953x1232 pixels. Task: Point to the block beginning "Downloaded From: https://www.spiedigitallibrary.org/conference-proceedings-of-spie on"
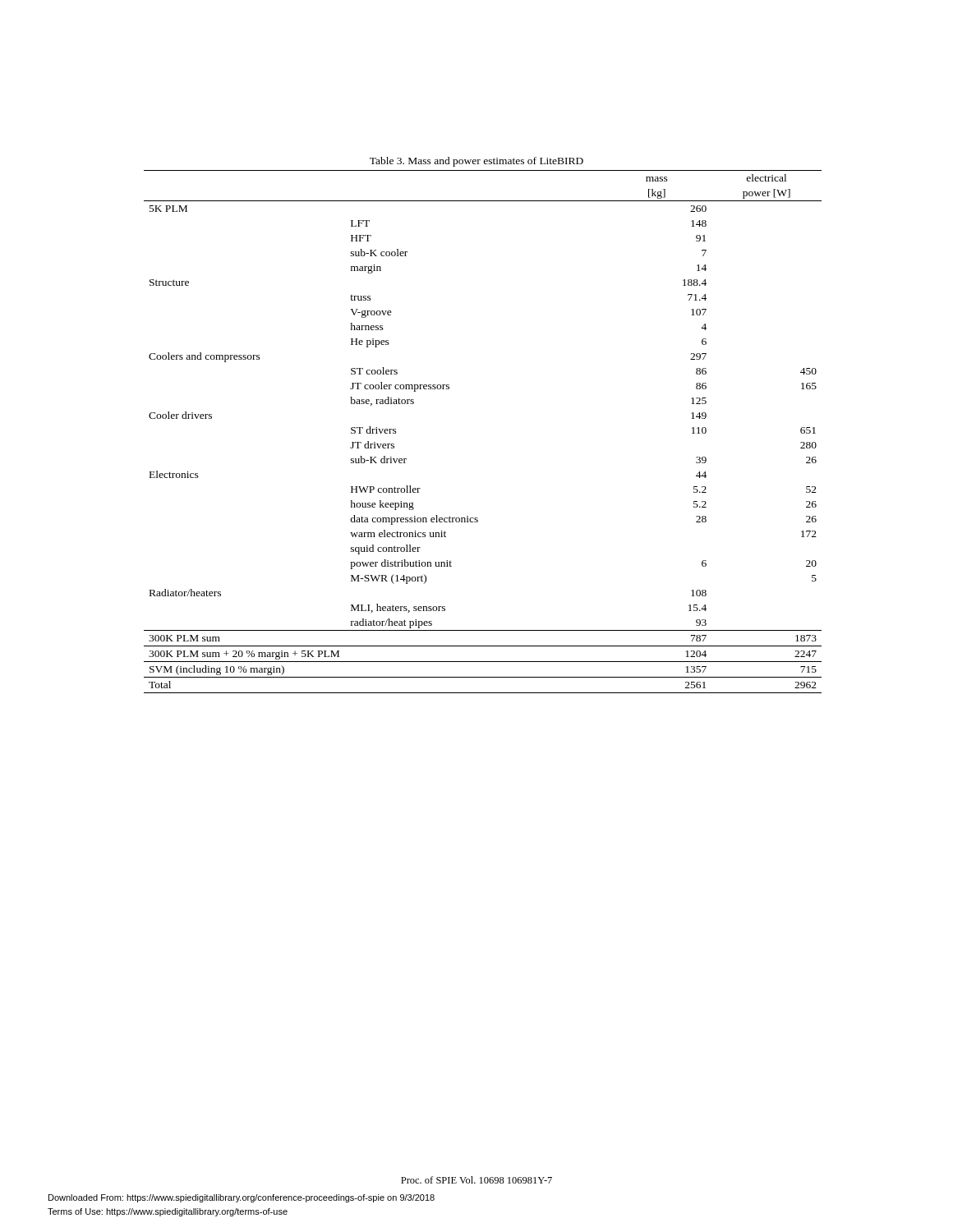pos(241,1204)
